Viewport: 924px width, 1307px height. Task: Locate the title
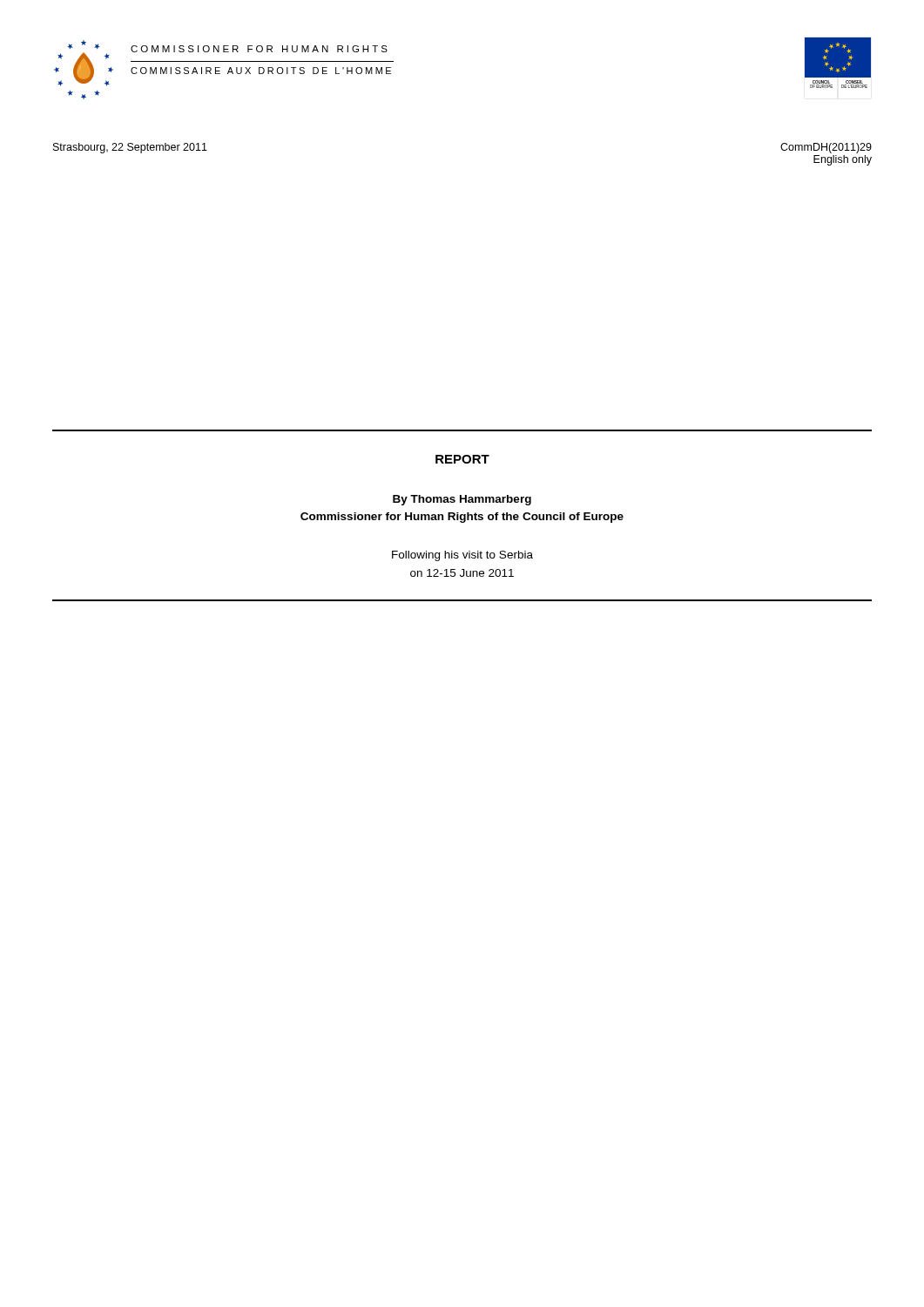[462, 459]
